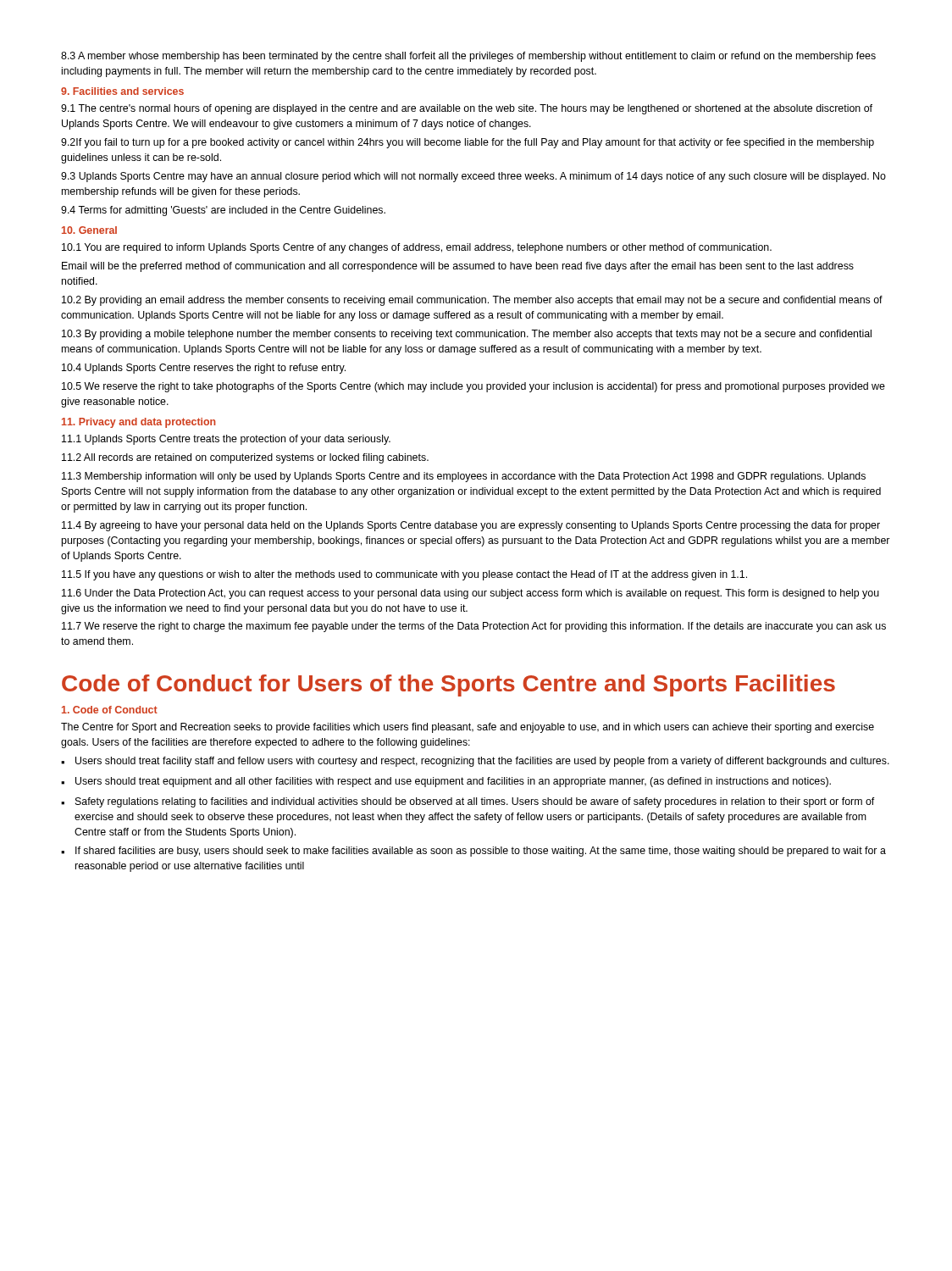Viewport: 952px width, 1271px height.
Task: Point to the element starting "3 Membership information will only be"
Action: click(x=476, y=492)
